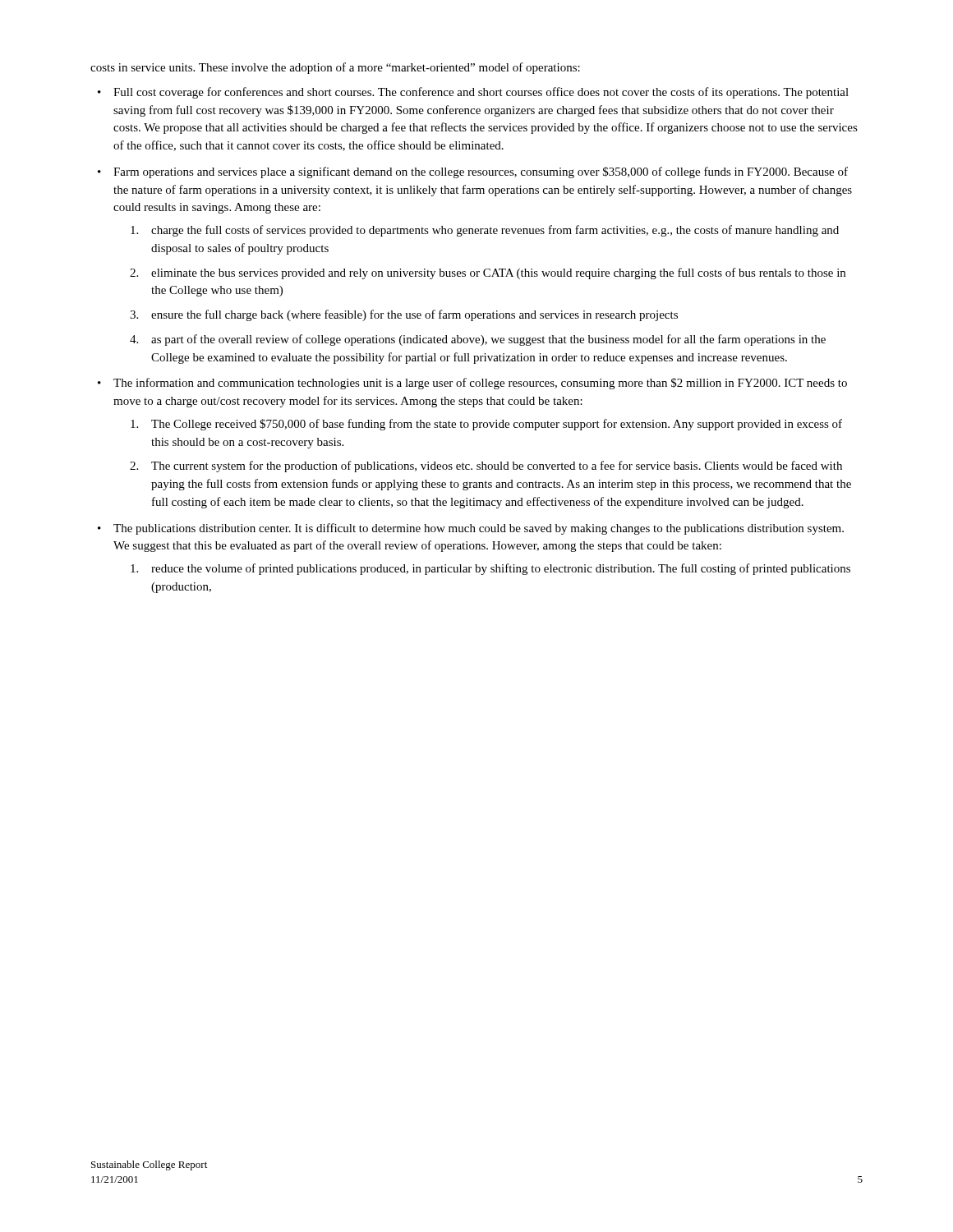Select the element starting "eliminate the bus"

click(x=499, y=281)
